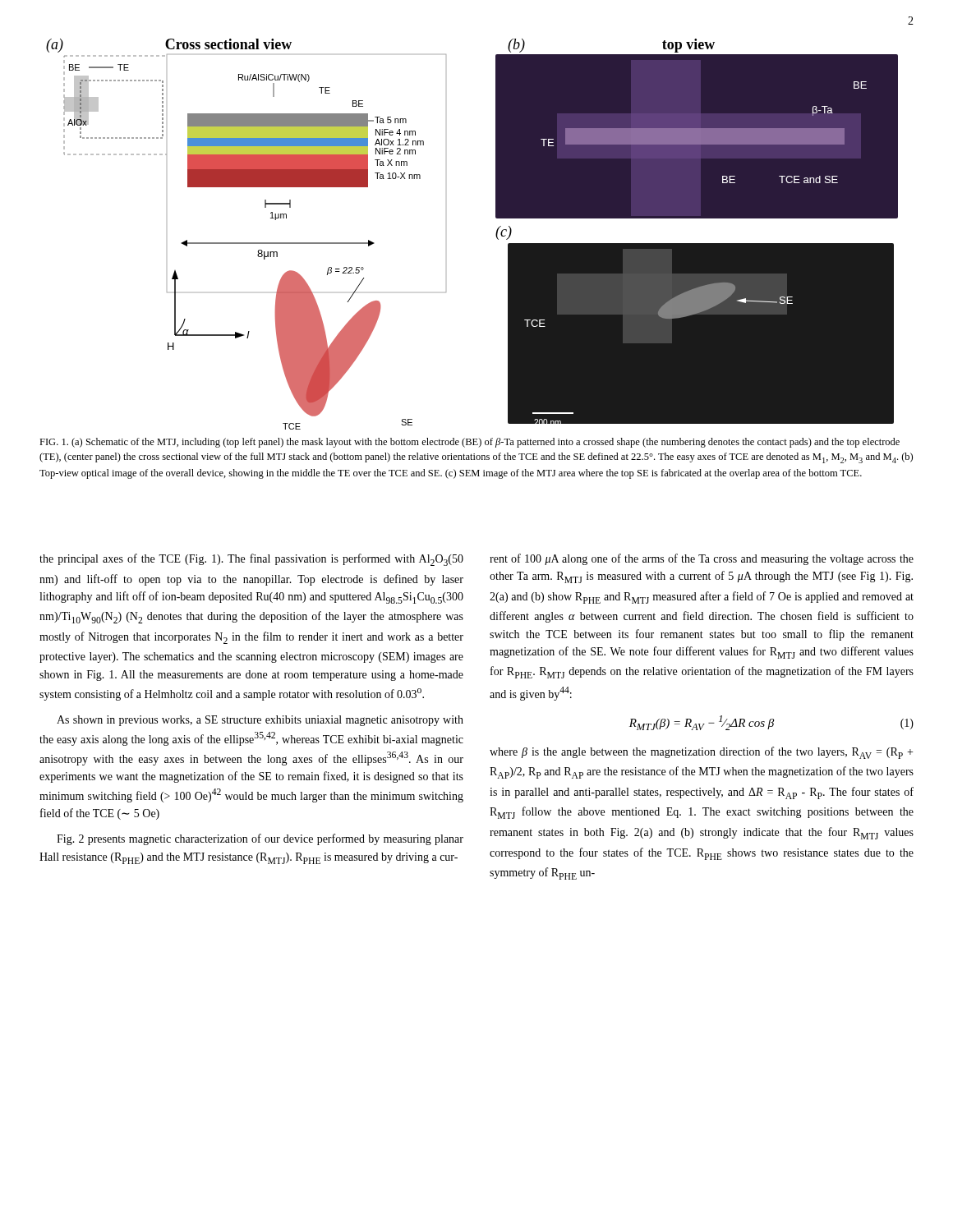Click a formula
The image size is (953, 1232).
pyautogui.click(x=702, y=723)
